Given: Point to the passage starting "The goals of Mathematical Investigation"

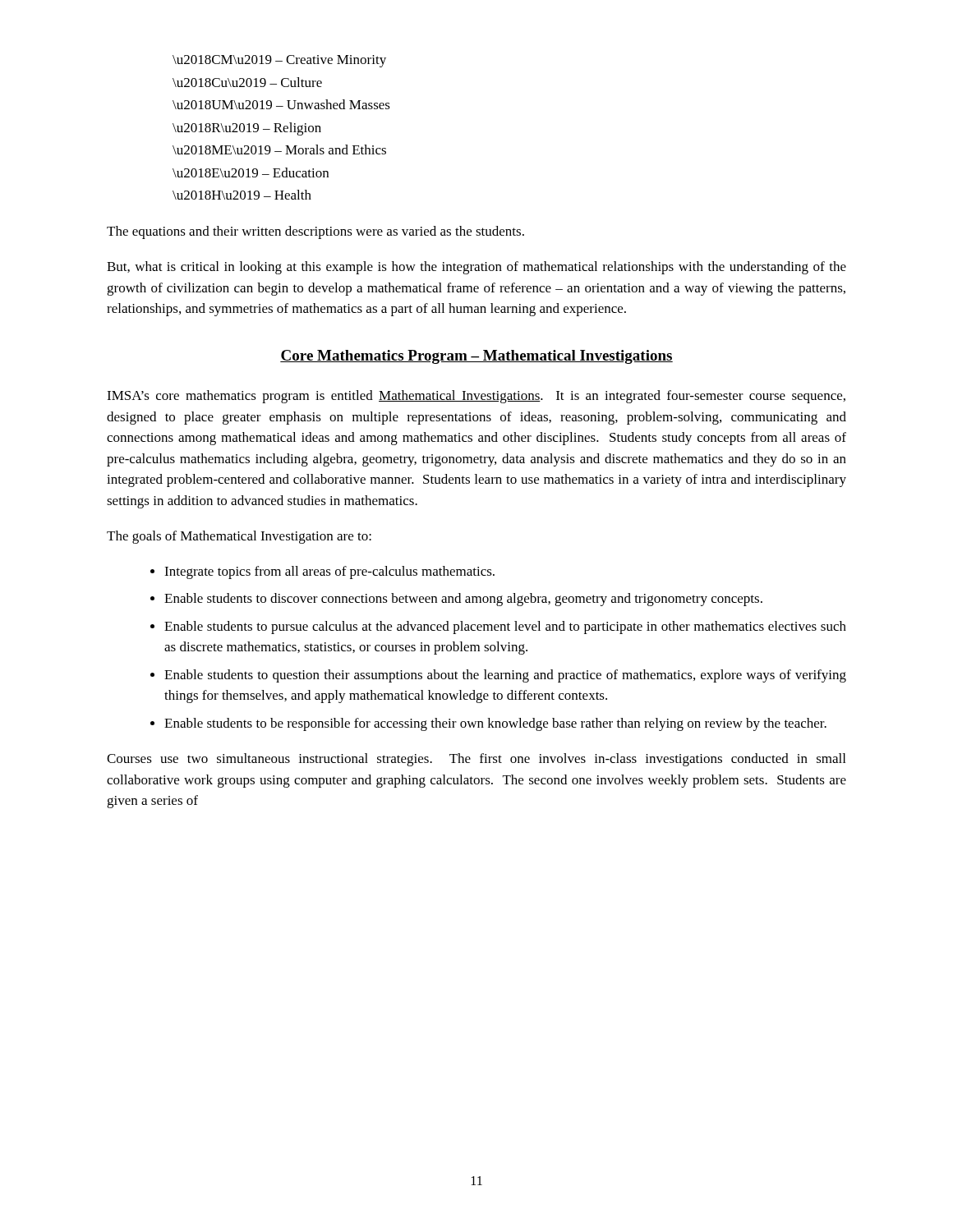Looking at the screenshot, I should pyautogui.click(x=239, y=536).
